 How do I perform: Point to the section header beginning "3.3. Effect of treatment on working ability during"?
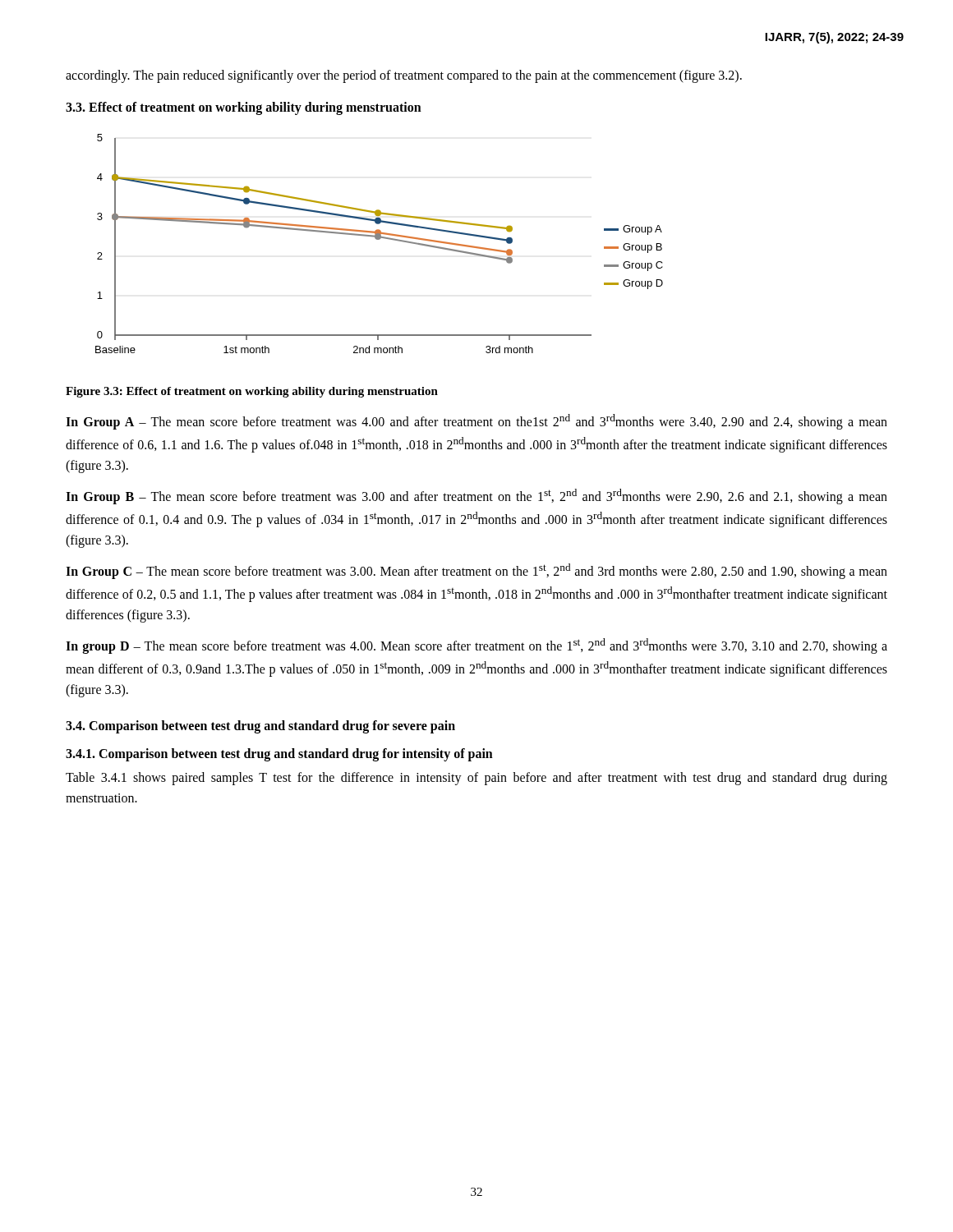click(x=243, y=107)
